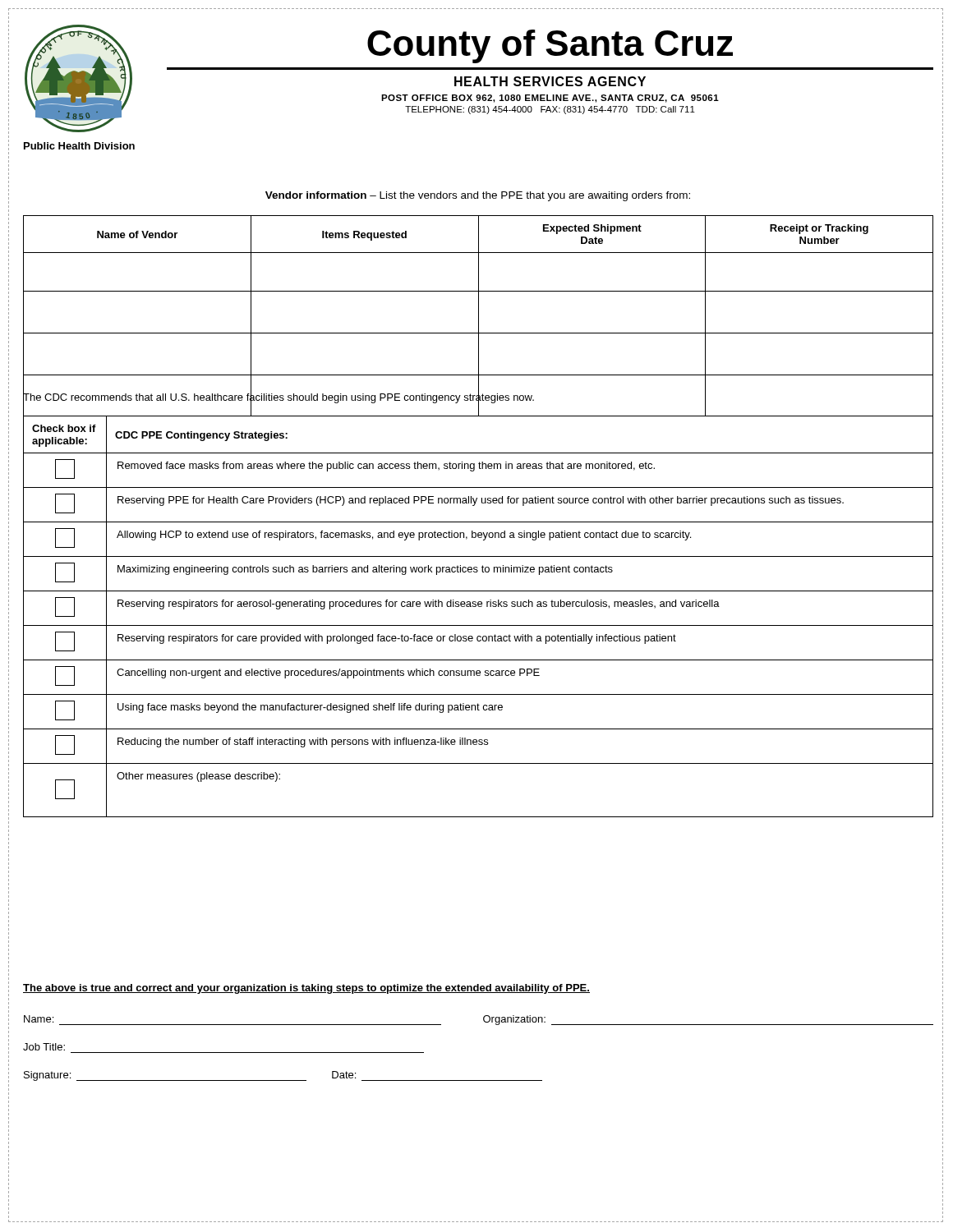Locate the block starting "Signature: Date:"

point(283,1074)
